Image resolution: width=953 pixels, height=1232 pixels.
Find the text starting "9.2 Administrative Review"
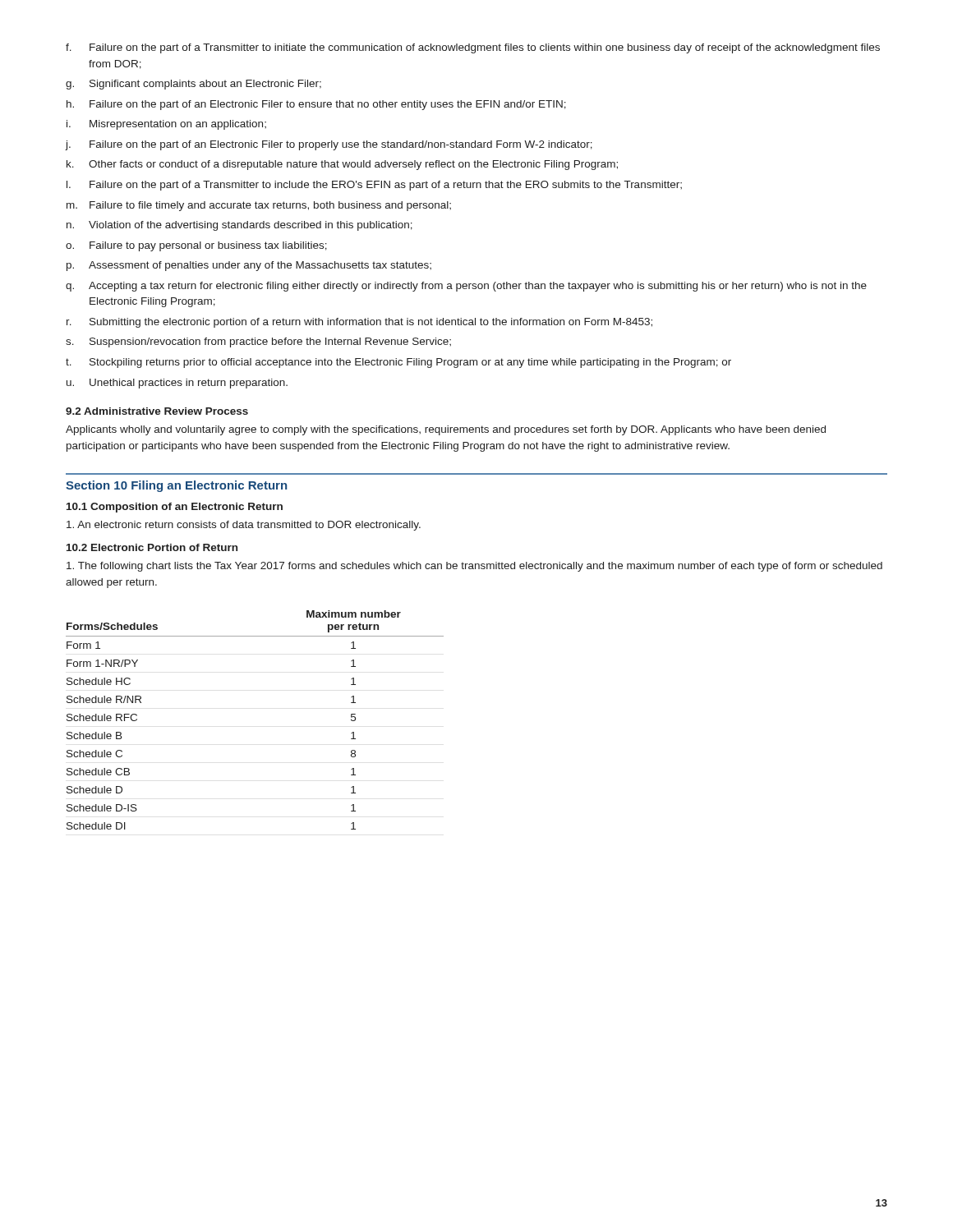click(x=157, y=411)
